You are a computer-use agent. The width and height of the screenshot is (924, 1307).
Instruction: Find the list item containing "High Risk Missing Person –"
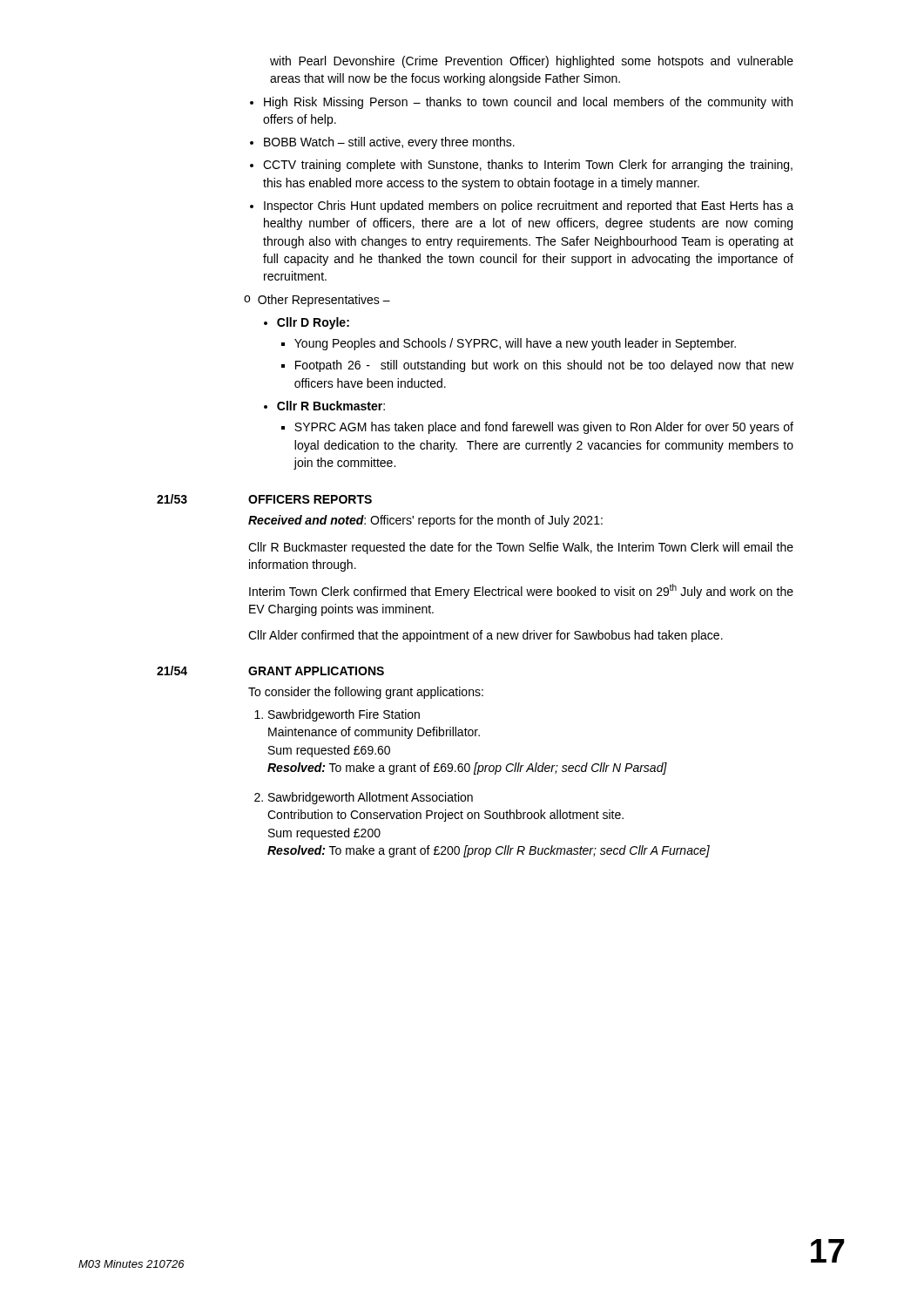pyautogui.click(x=519, y=189)
